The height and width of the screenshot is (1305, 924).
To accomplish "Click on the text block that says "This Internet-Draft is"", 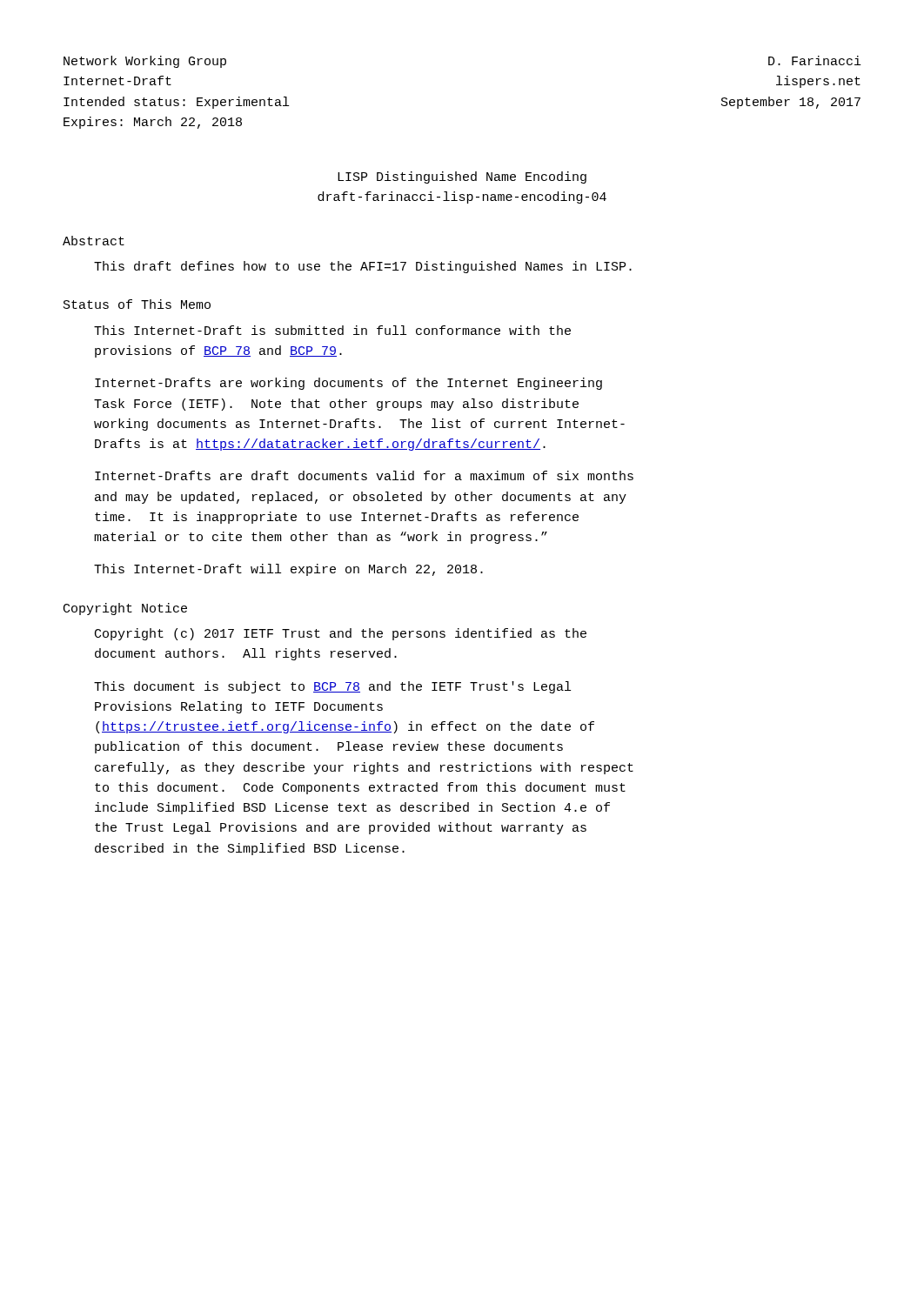I will coord(333,342).
